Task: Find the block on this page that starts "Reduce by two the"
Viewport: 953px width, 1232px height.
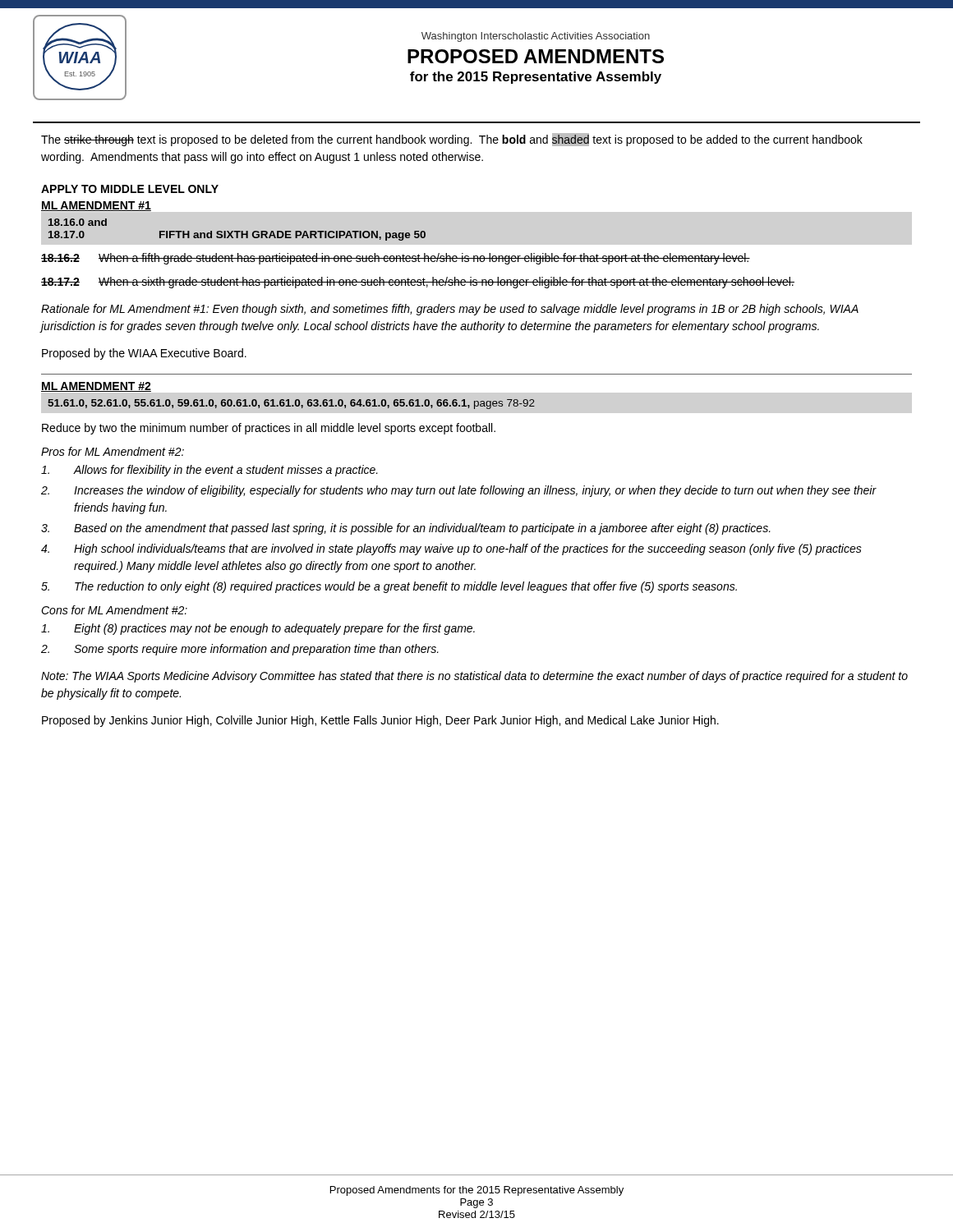Action: [269, 428]
